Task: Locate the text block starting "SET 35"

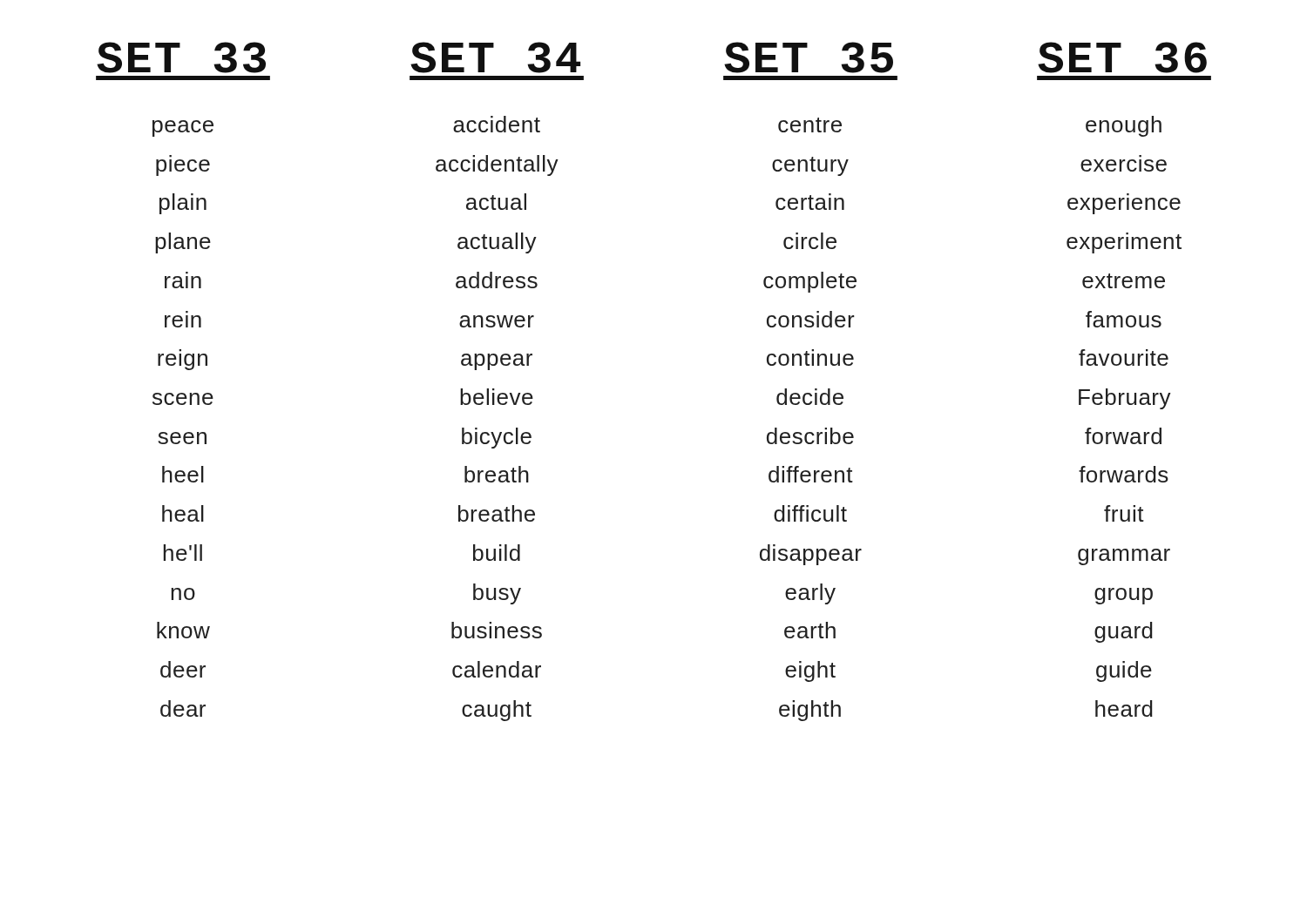Action: pyautogui.click(x=766, y=57)
